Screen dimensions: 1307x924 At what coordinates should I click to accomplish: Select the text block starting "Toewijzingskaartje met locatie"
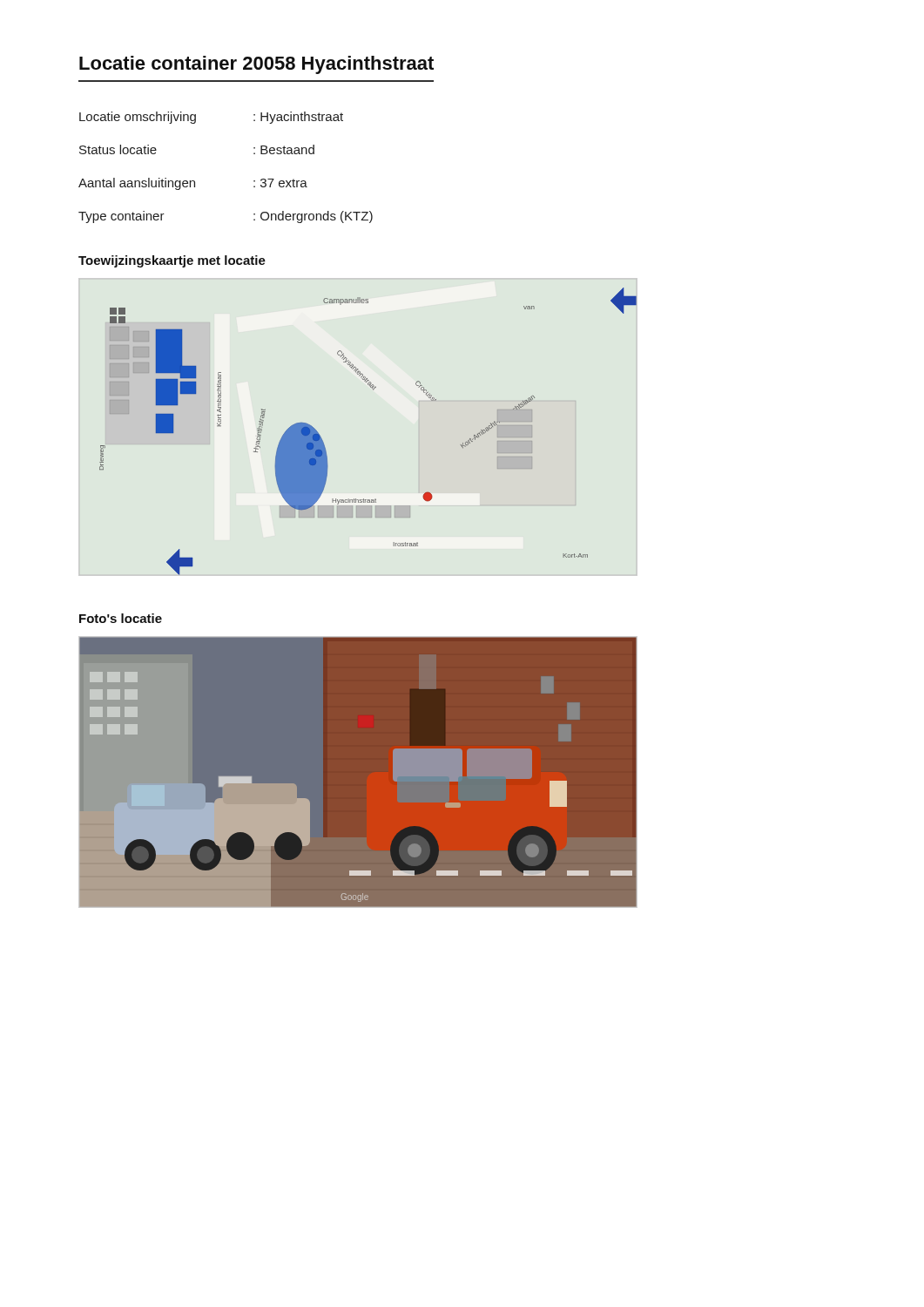pos(172,260)
